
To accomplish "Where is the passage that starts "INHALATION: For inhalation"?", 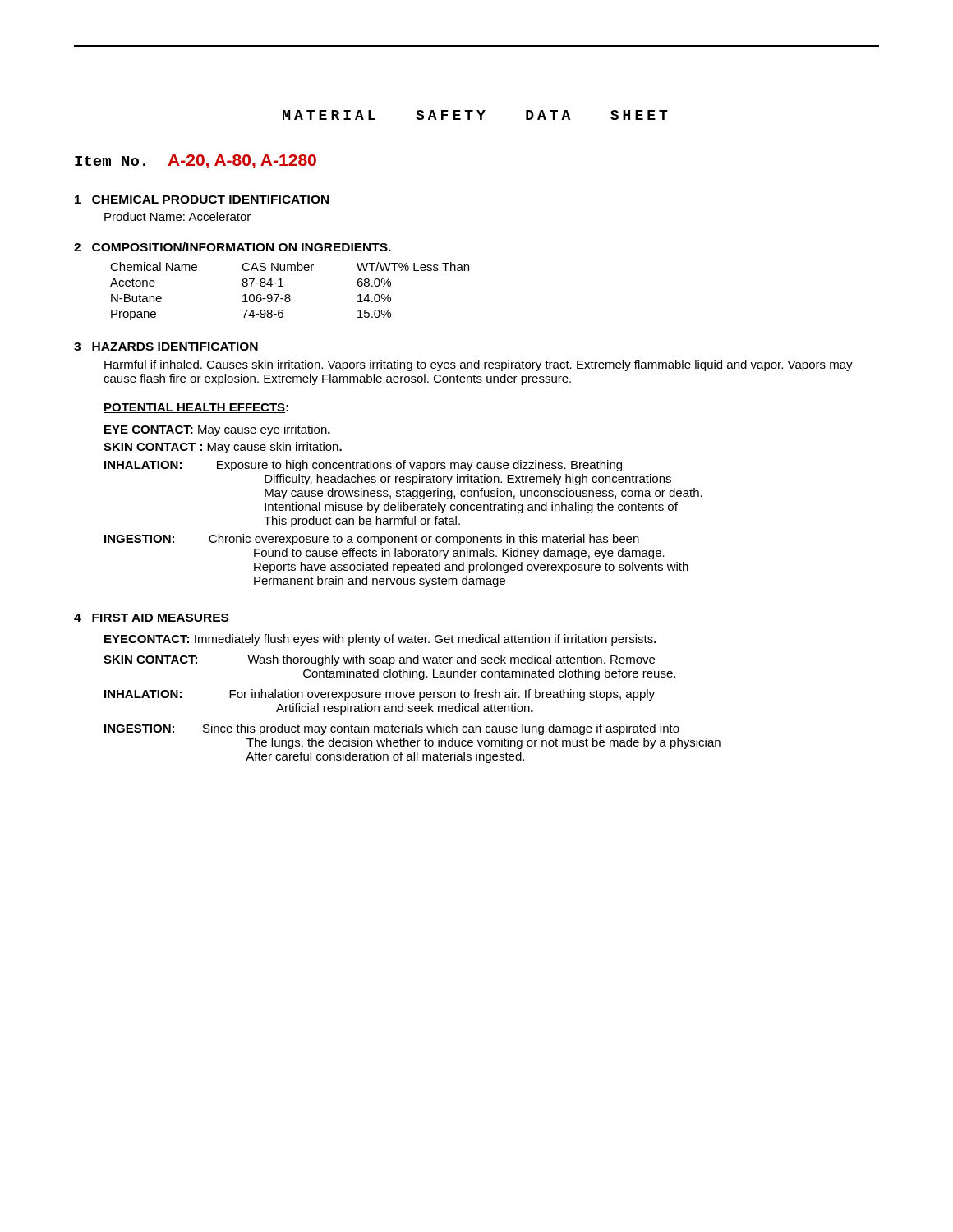I will [491, 701].
